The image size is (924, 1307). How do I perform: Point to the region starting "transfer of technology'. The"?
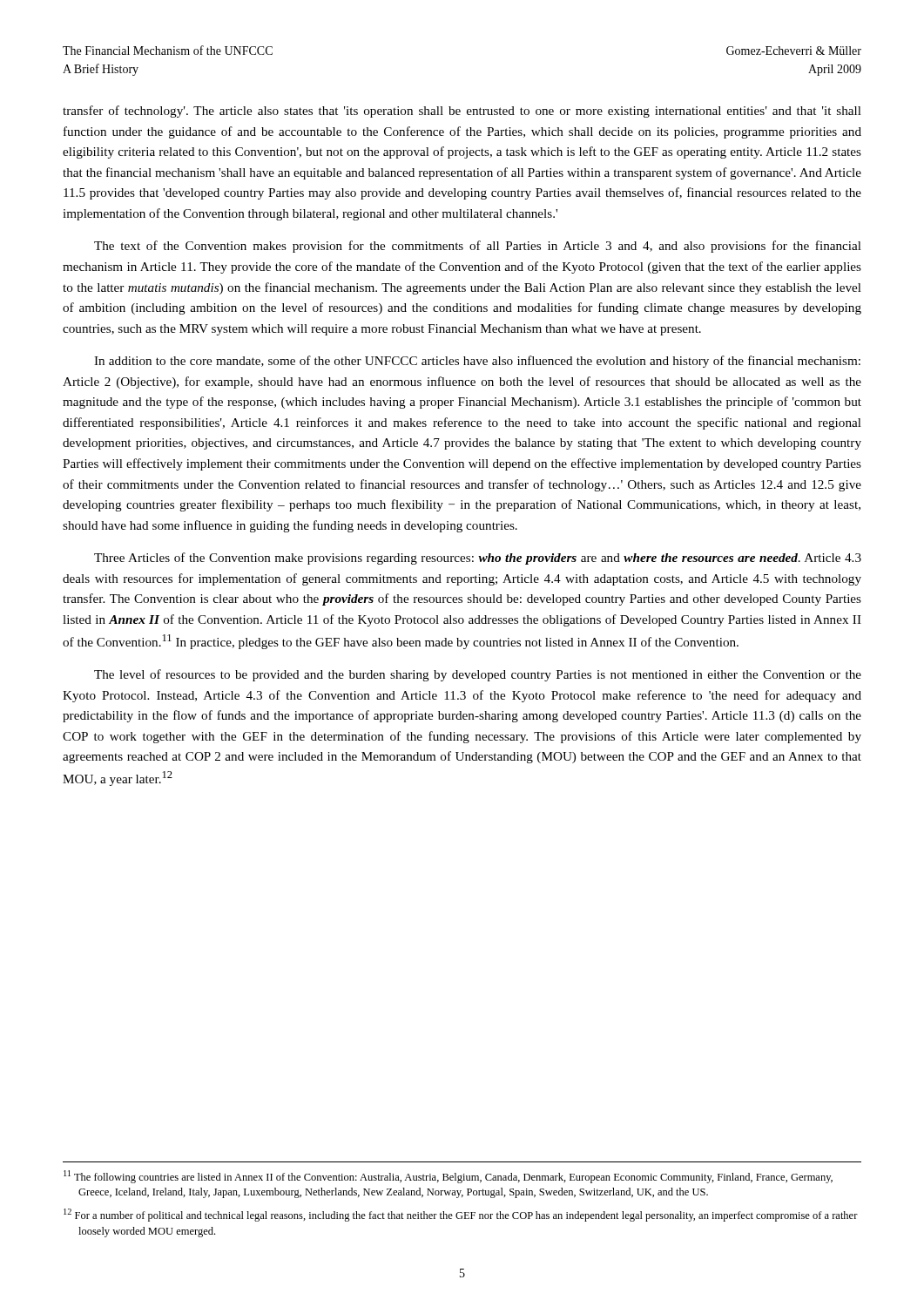click(462, 162)
